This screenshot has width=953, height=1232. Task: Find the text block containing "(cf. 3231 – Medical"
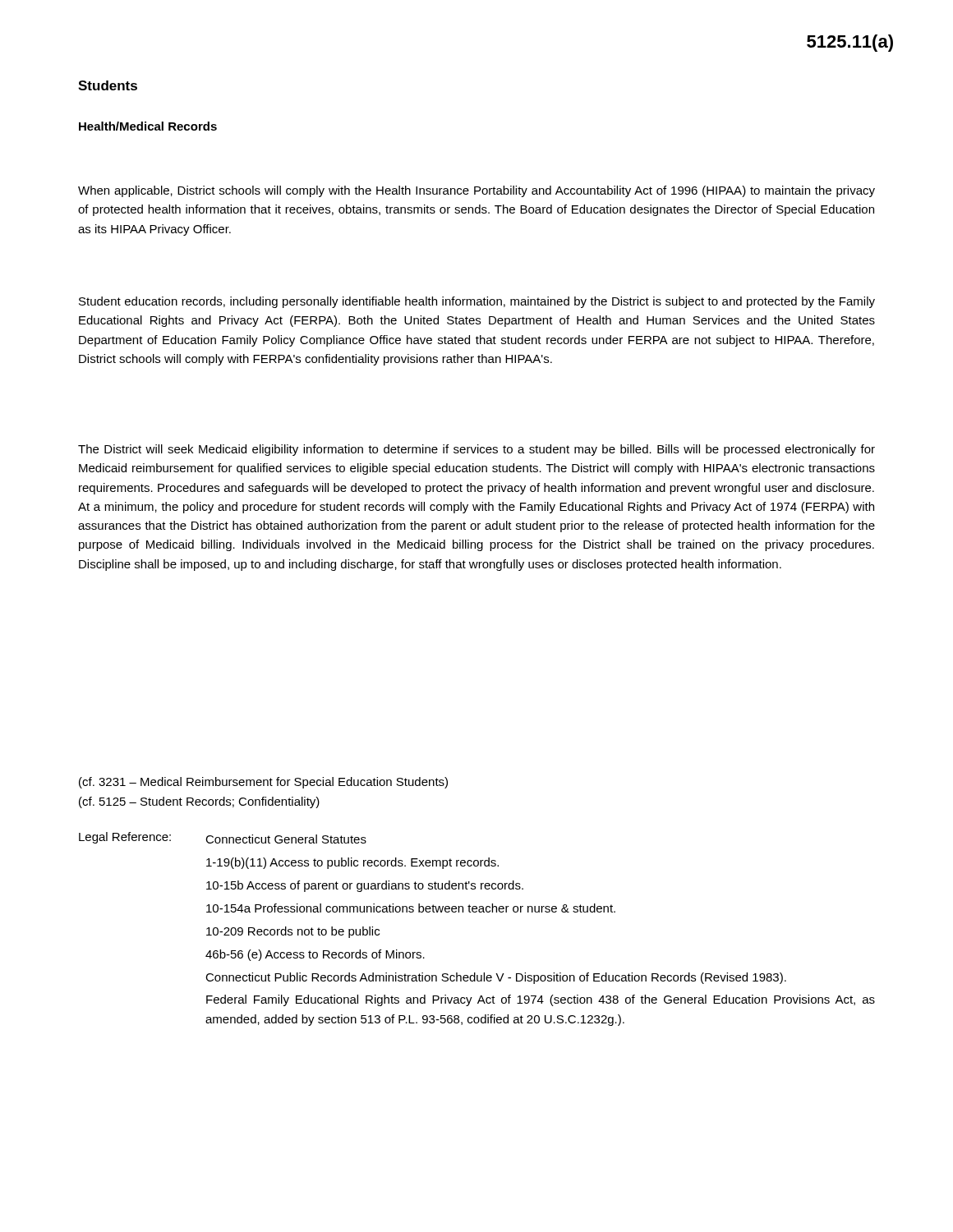pos(263,791)
